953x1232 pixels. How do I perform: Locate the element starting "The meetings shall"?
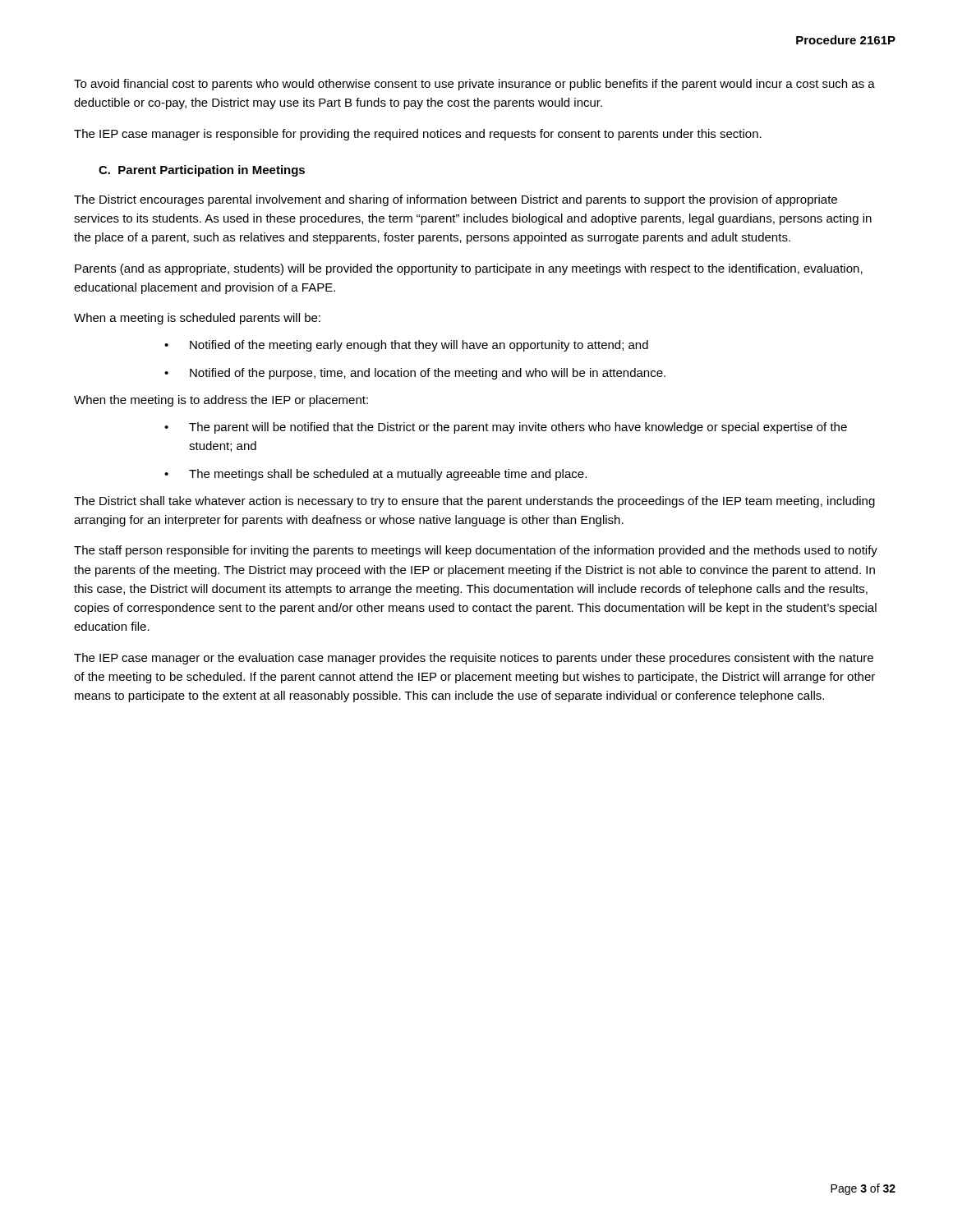(388, 473)
